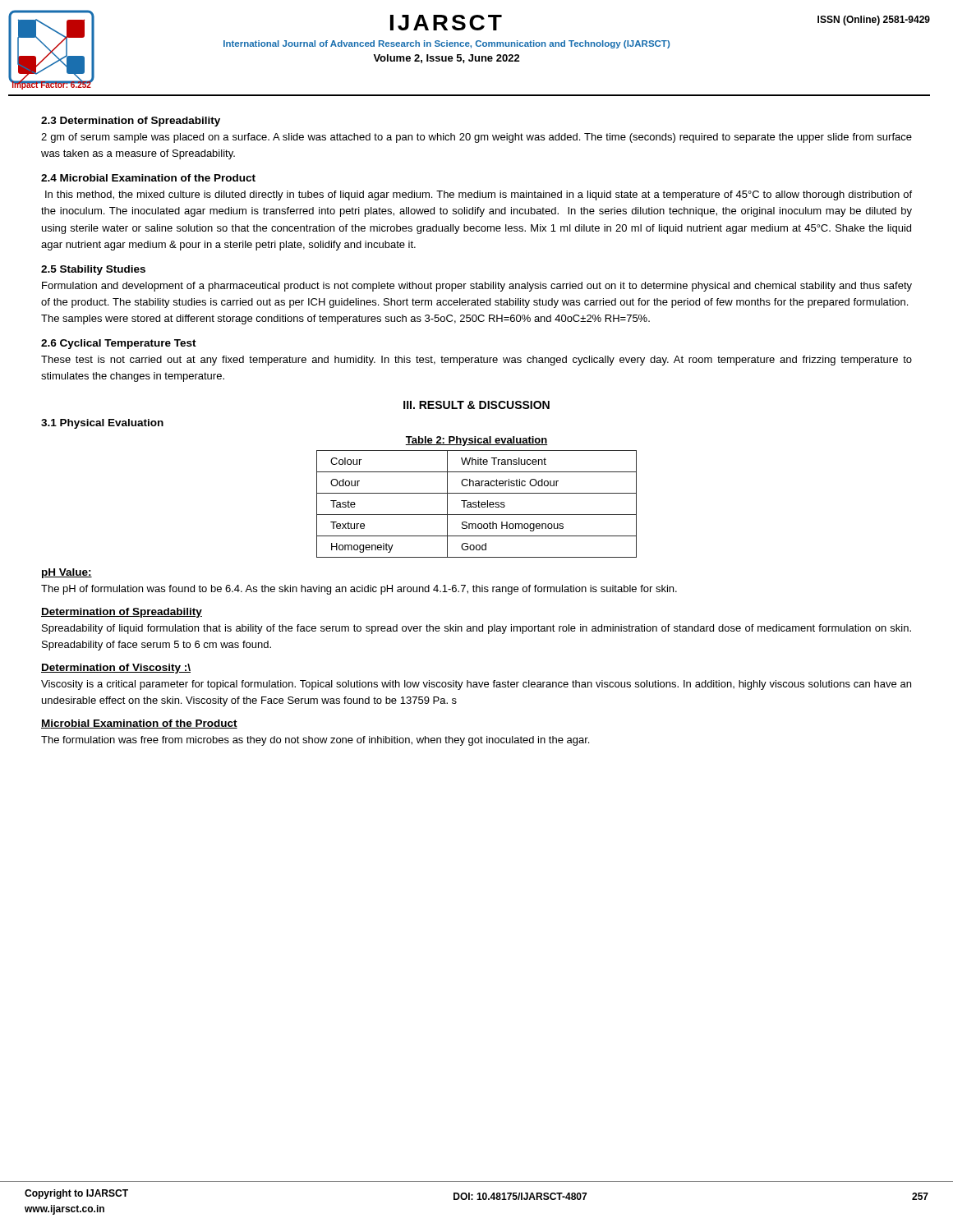Select the region starting "Determination of Viscosity :\"

[x=116, y=667]
